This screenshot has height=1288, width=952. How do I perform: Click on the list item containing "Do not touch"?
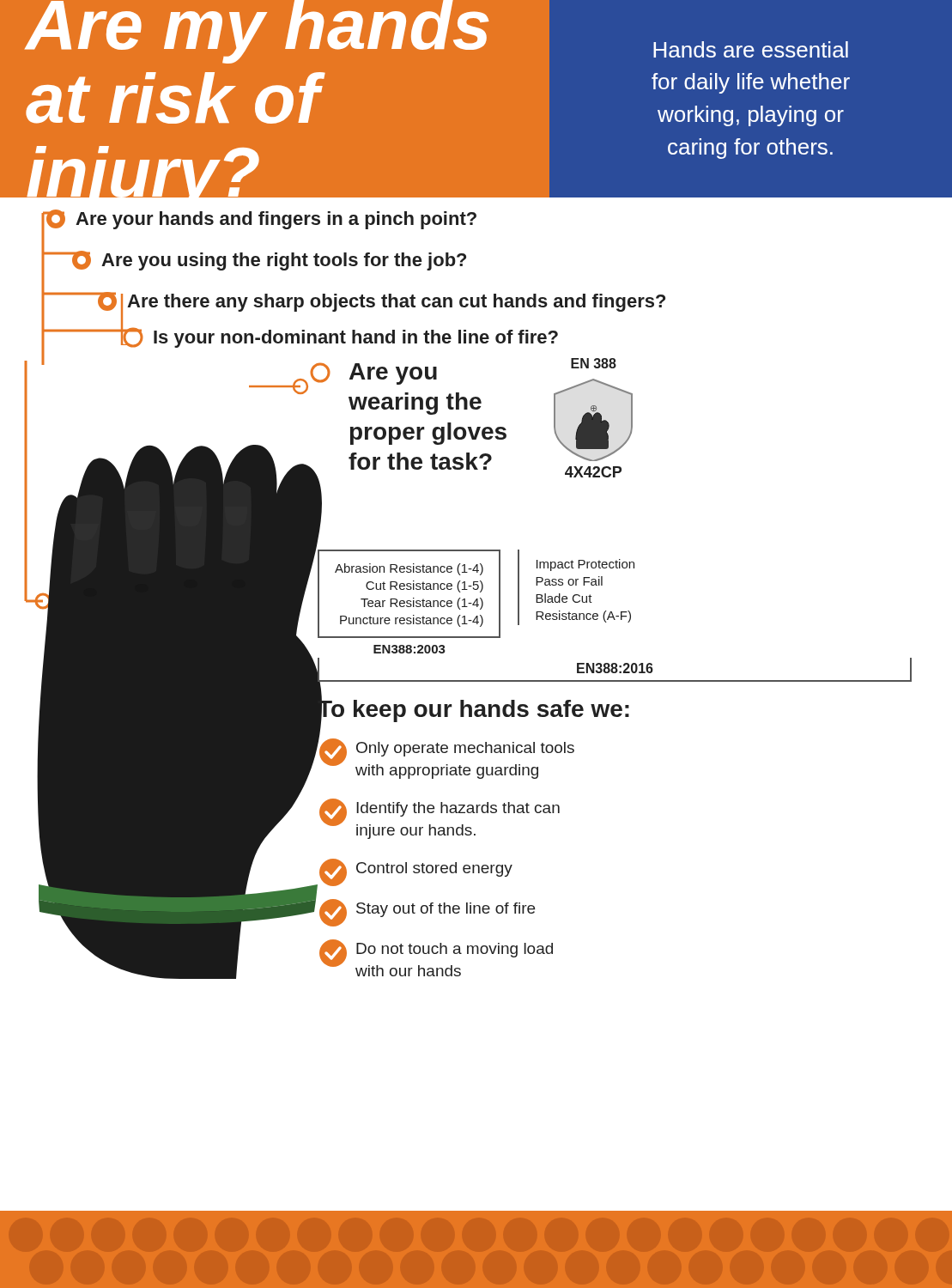pyautogui.click(x=436, y=960)
